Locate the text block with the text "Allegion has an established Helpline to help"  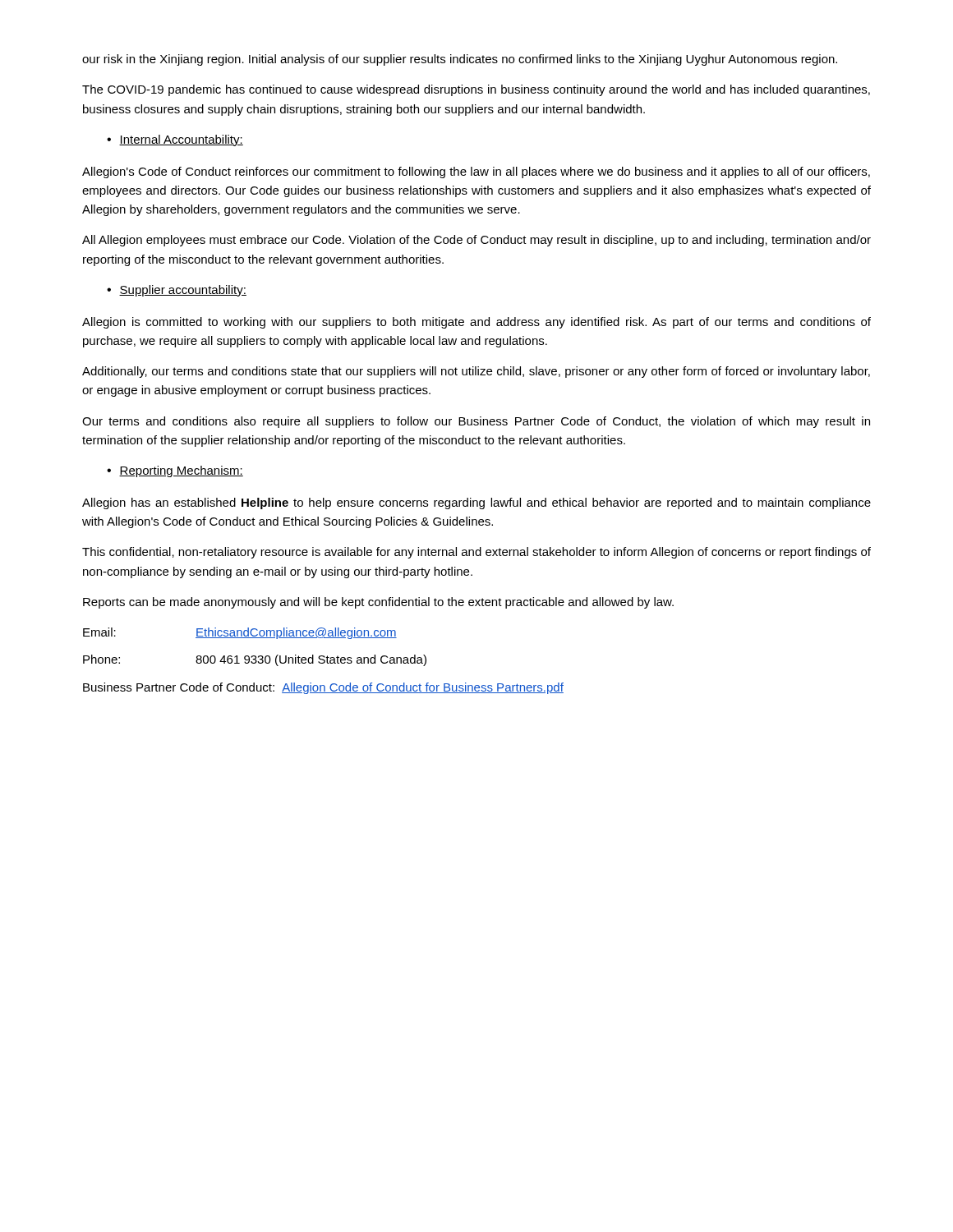[x=476, y=512]
